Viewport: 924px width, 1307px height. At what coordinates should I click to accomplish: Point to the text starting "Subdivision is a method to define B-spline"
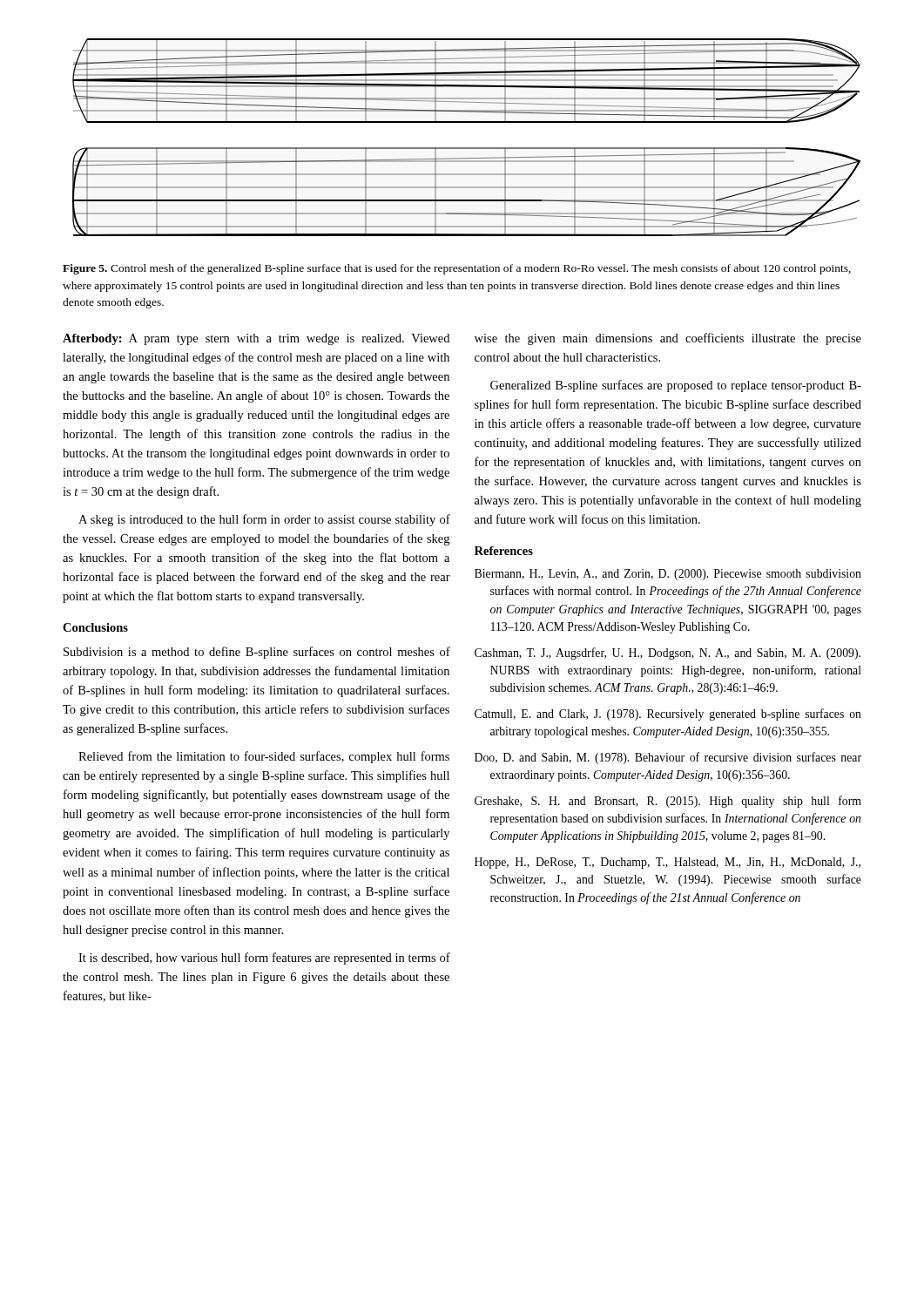click(x=256, y=690)
